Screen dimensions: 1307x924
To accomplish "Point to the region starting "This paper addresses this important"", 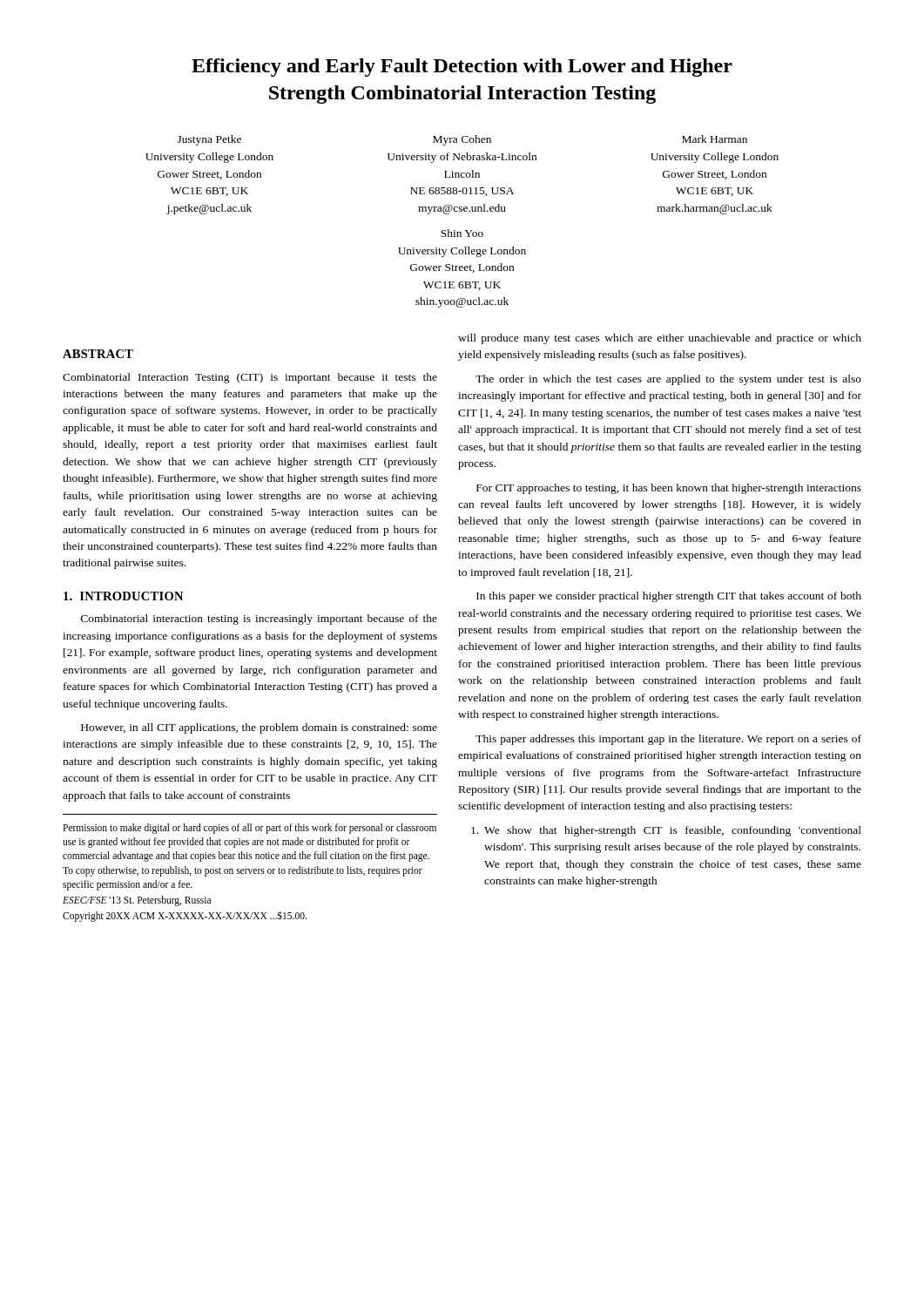I will 660,772.
